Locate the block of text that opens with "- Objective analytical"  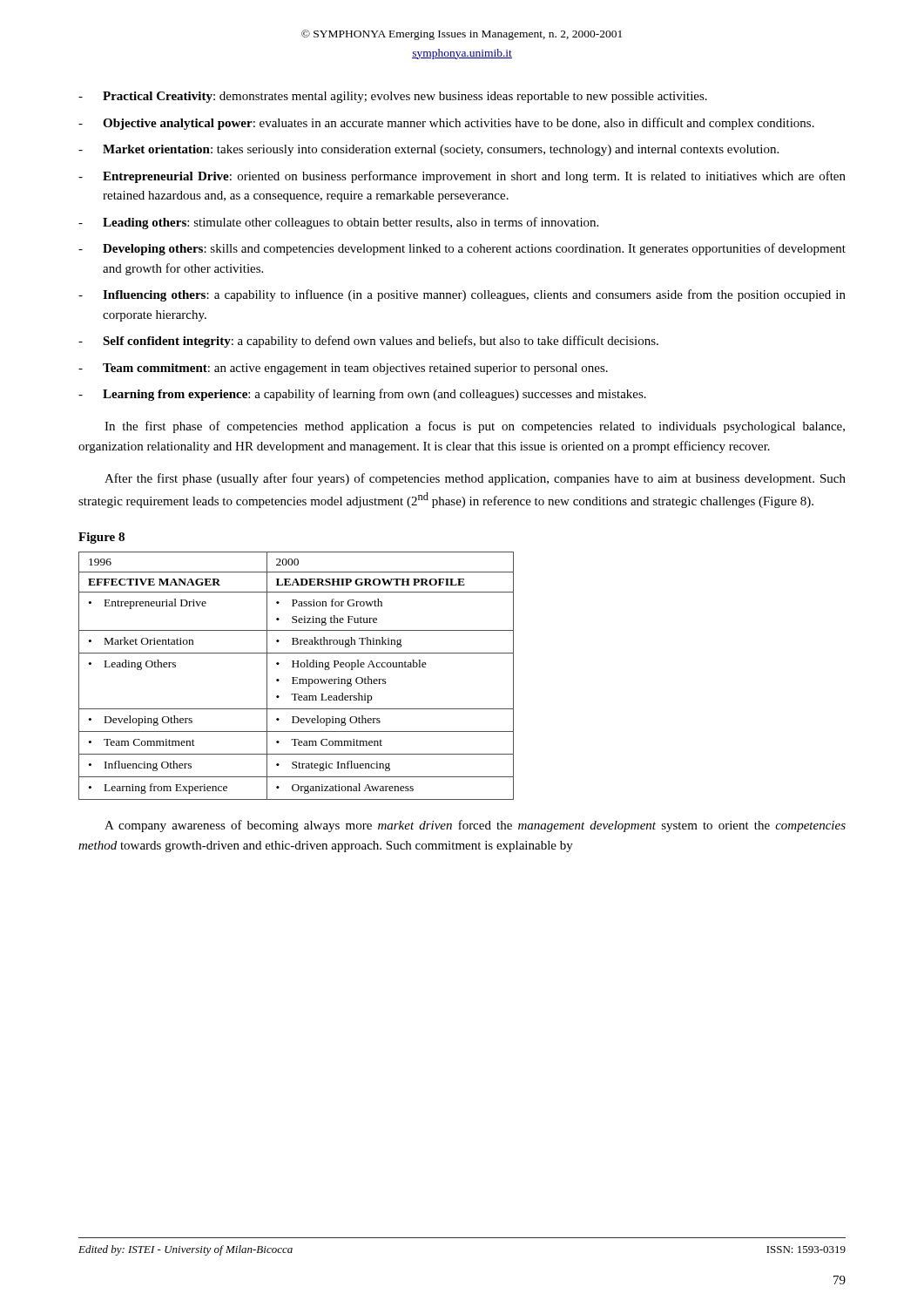click(462, 123)
